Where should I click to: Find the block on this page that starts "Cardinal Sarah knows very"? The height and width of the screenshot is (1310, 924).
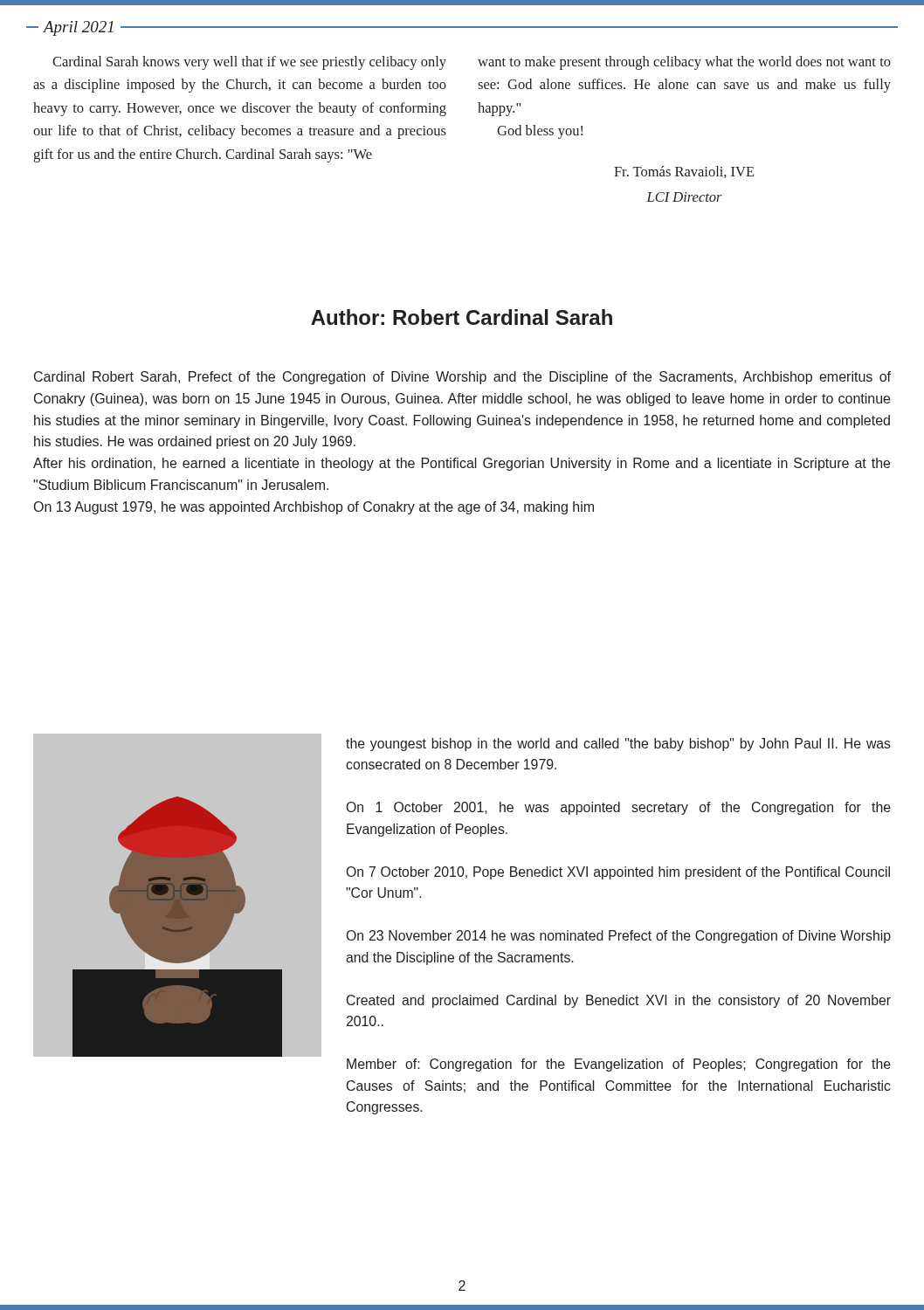pyautogui.click(x=240, y=108)
